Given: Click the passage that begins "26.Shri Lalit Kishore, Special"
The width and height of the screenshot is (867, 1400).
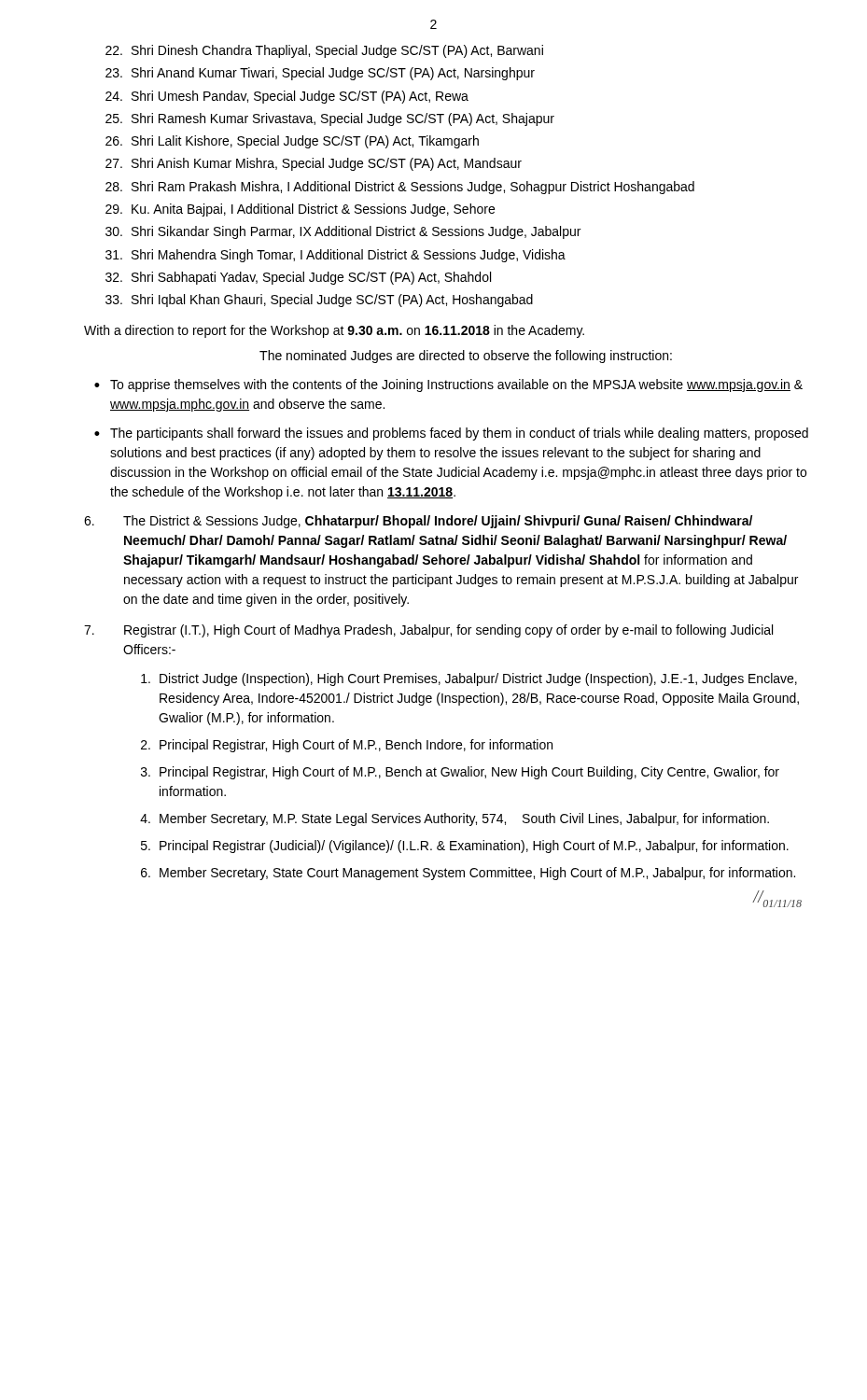Looking at the screenshot, I should coord(282,141).
